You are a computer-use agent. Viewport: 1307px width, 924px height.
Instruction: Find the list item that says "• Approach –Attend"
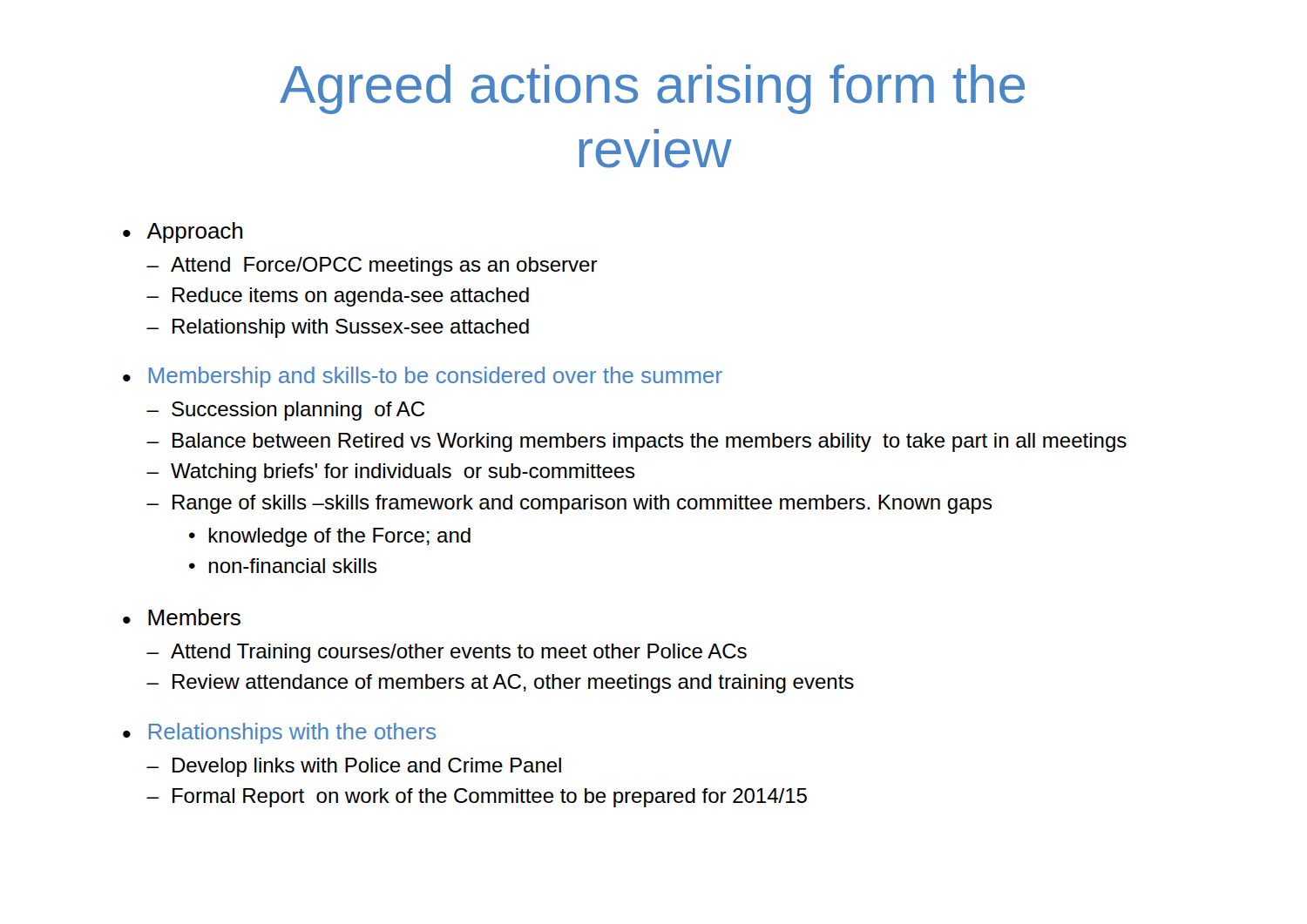click(183, 233)
